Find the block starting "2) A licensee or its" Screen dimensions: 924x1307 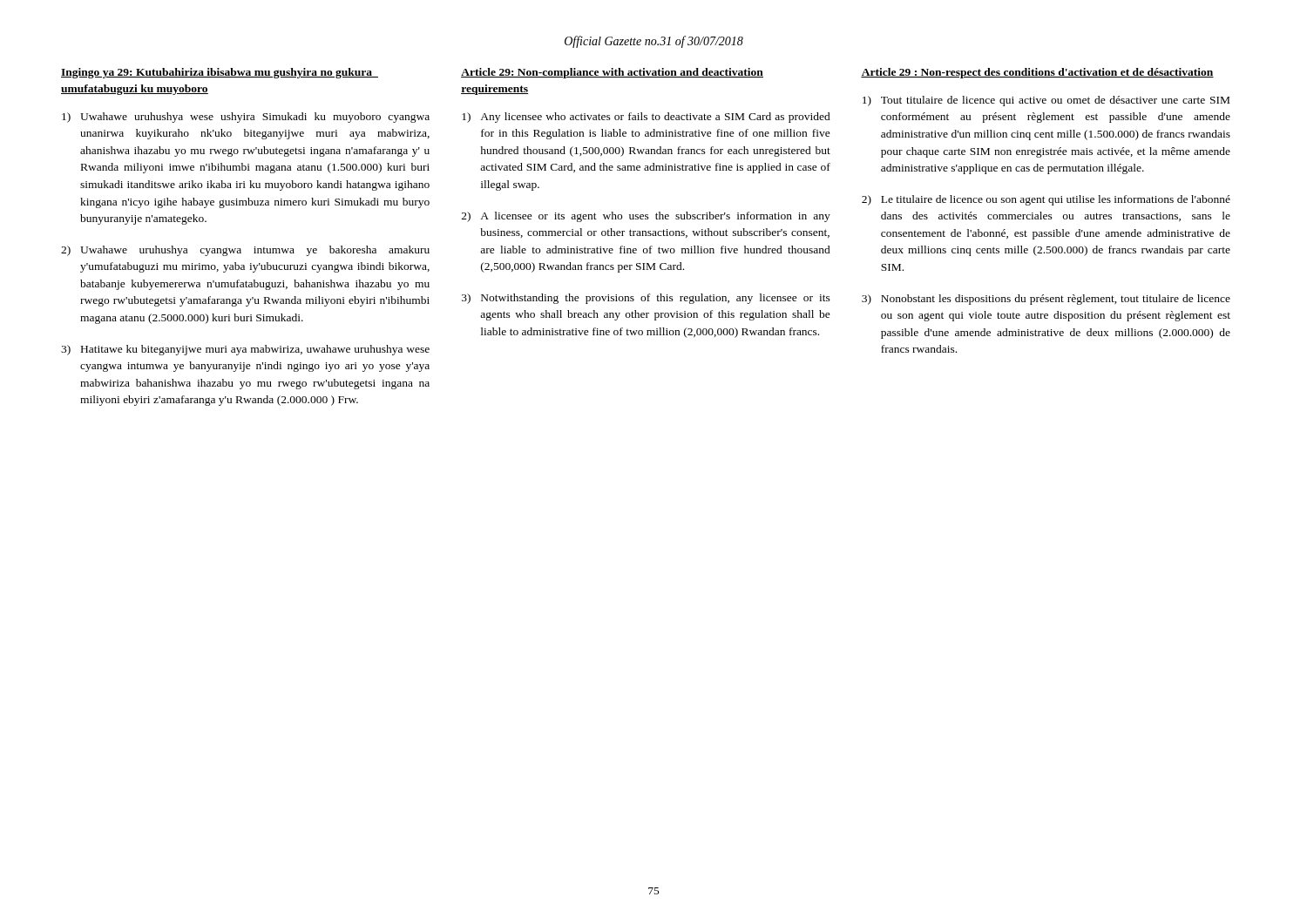646,241
